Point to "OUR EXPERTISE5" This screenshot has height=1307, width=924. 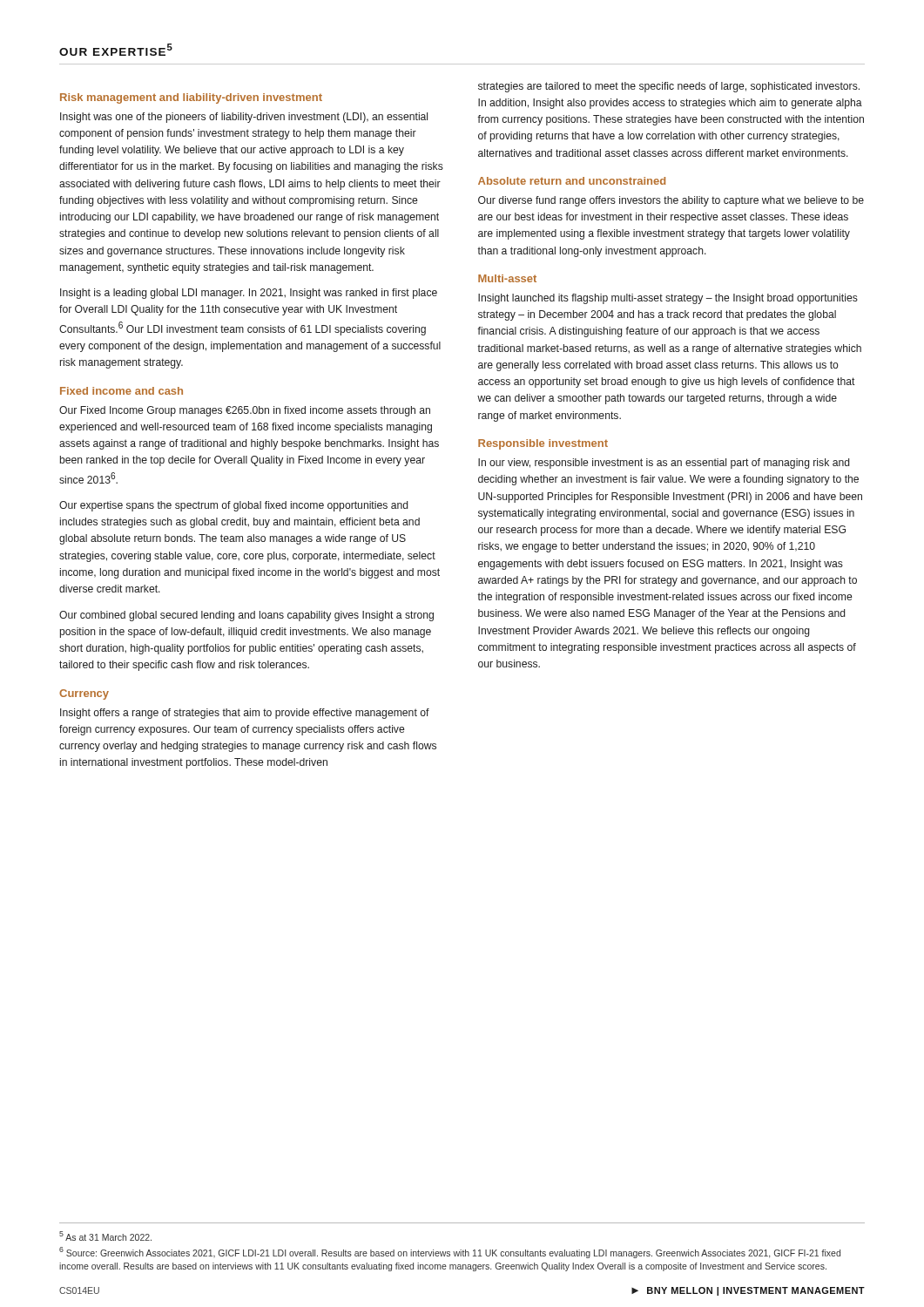(116, 50)
